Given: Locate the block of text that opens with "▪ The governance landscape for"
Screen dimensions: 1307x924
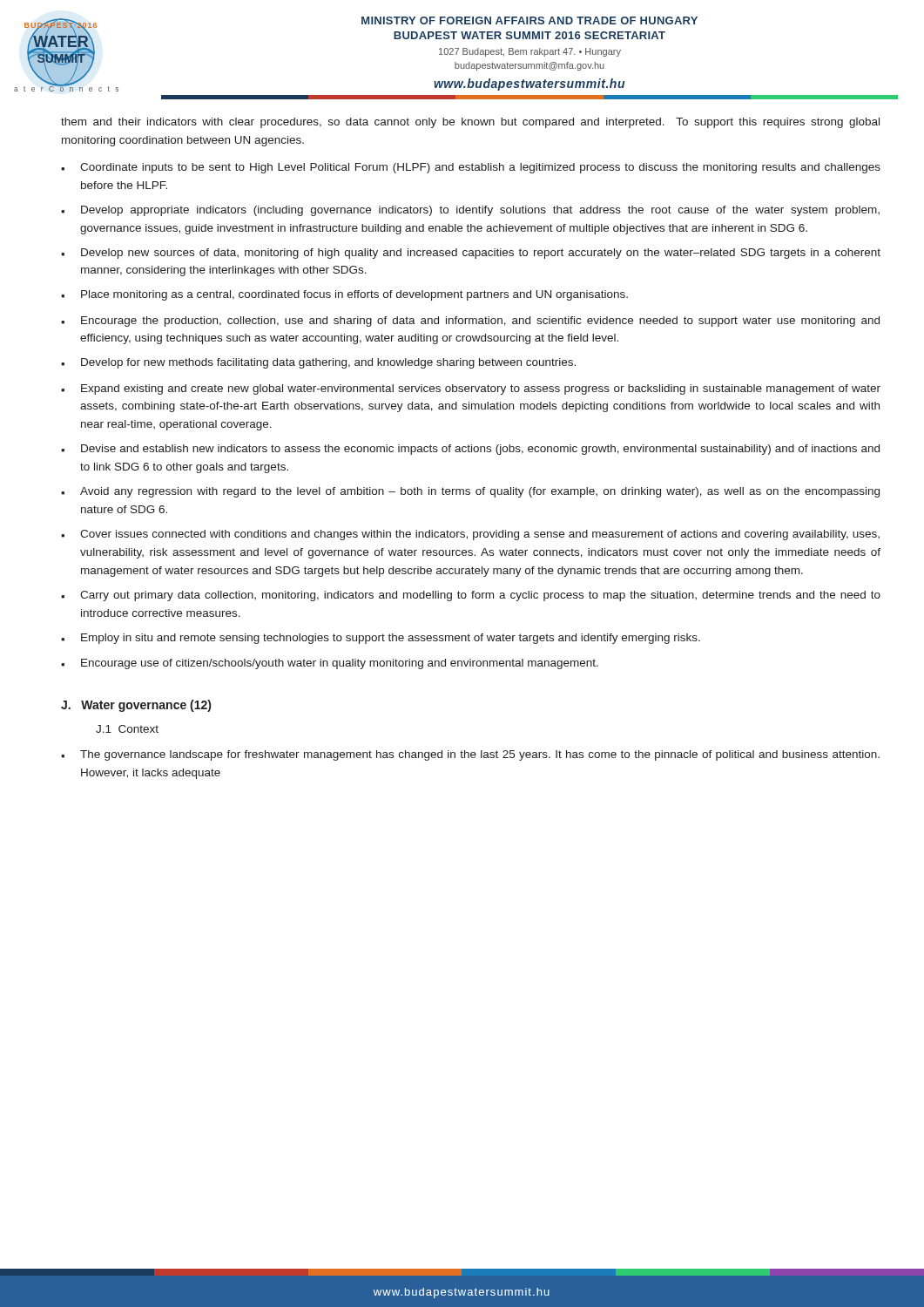Looking at the screenshot, I should coord(471,764).
